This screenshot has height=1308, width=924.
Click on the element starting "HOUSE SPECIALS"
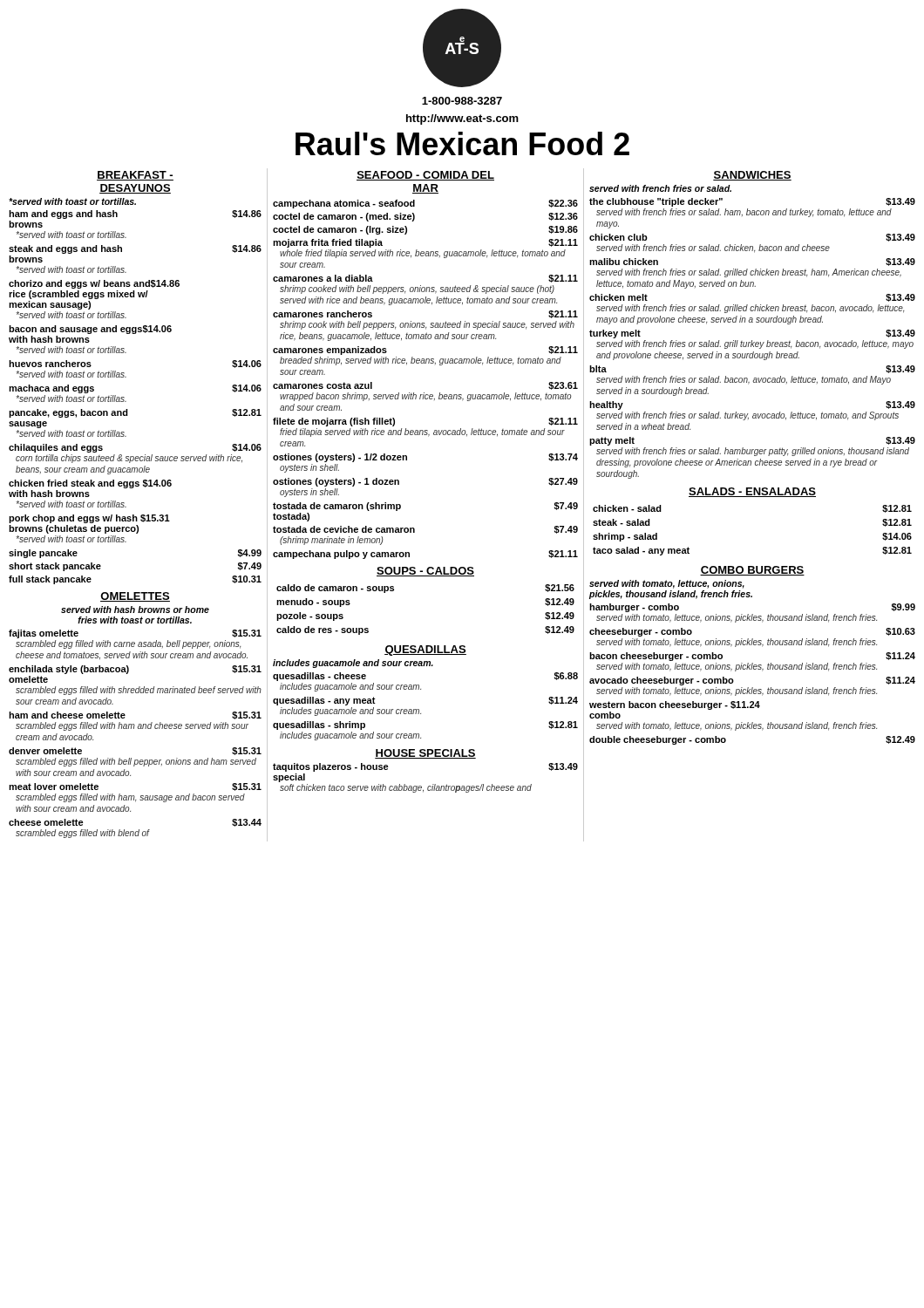425,753
